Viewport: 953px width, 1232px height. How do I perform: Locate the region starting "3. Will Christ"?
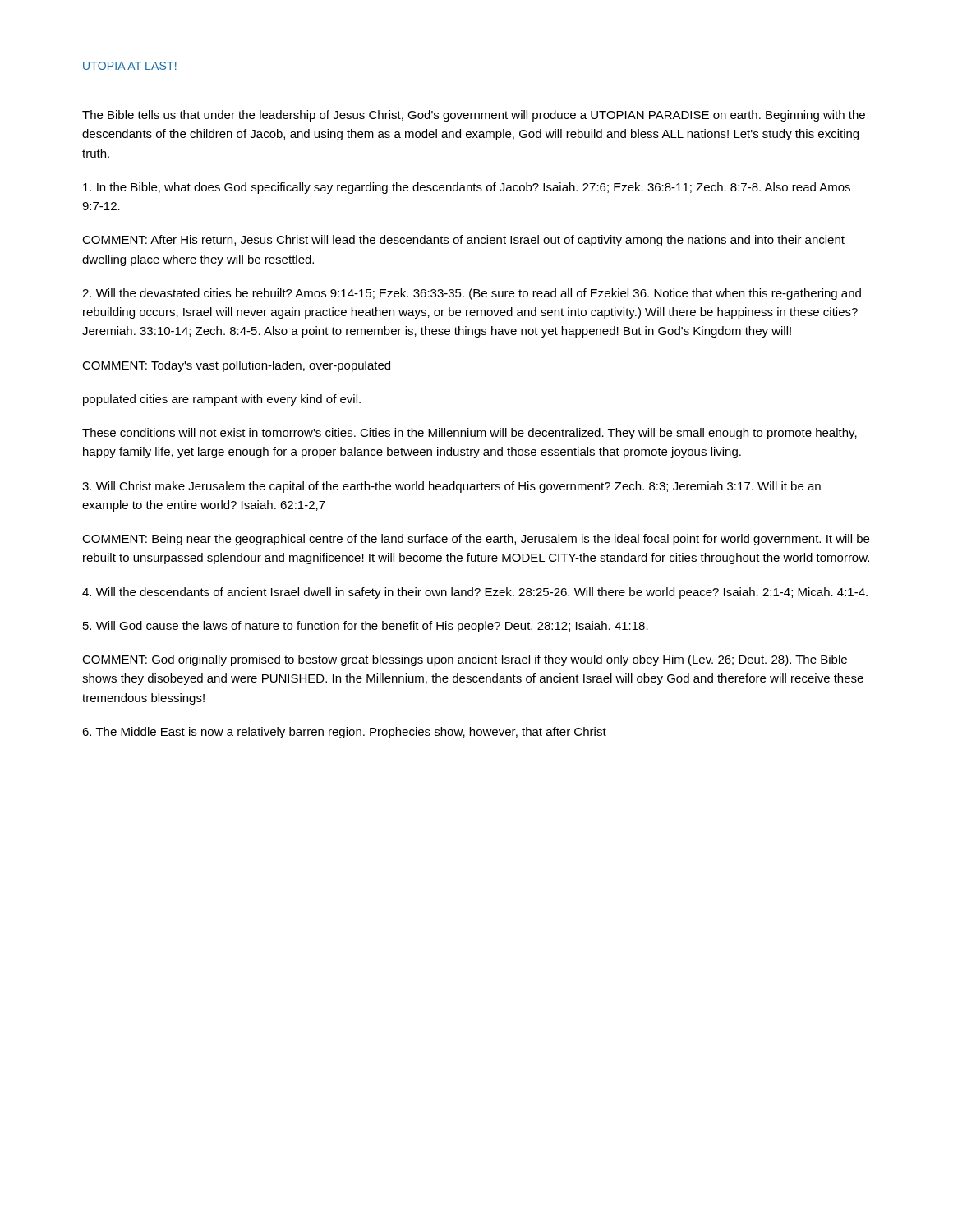[452, 495]
